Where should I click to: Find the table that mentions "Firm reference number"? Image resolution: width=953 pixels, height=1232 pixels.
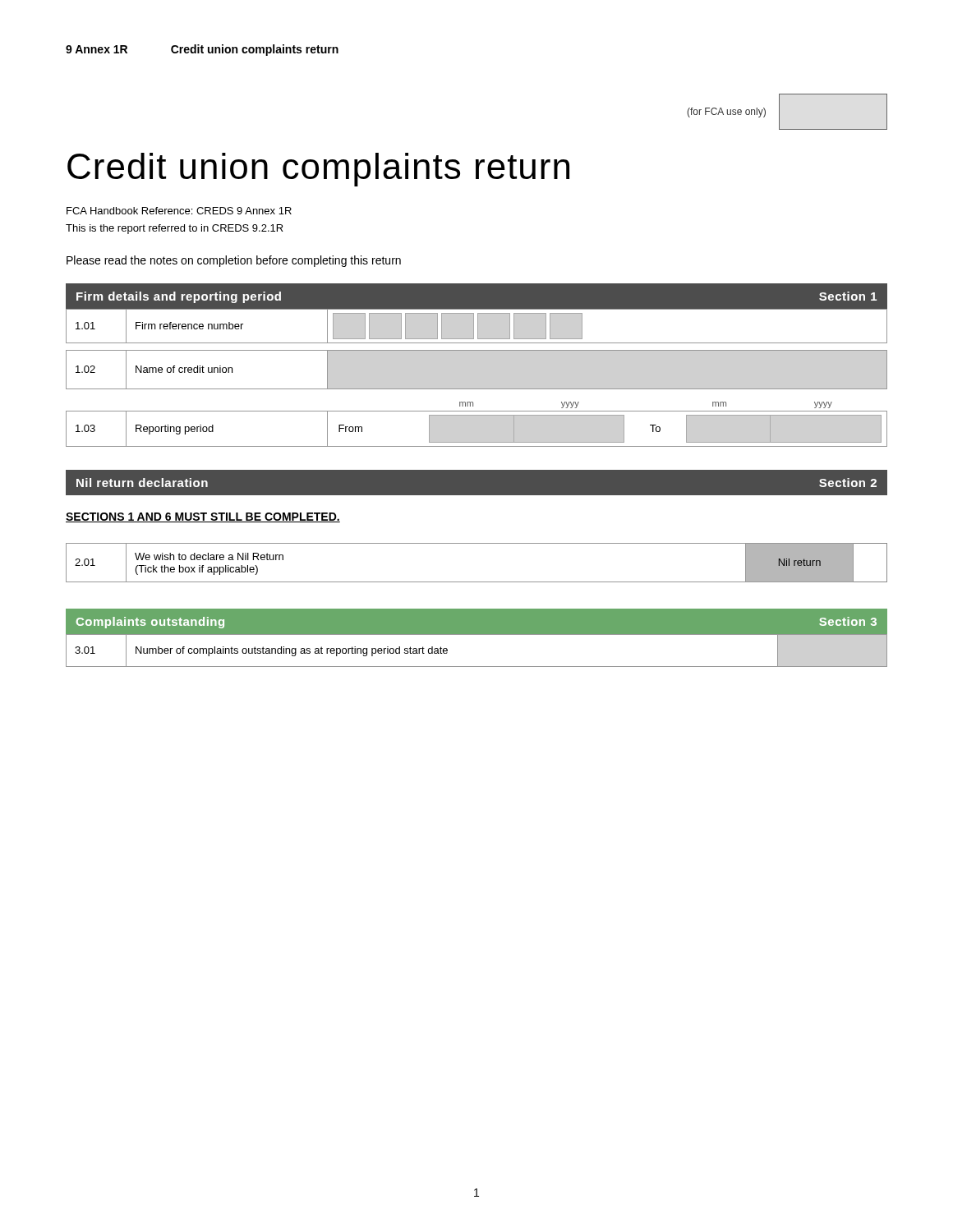[x=476, y=378]
